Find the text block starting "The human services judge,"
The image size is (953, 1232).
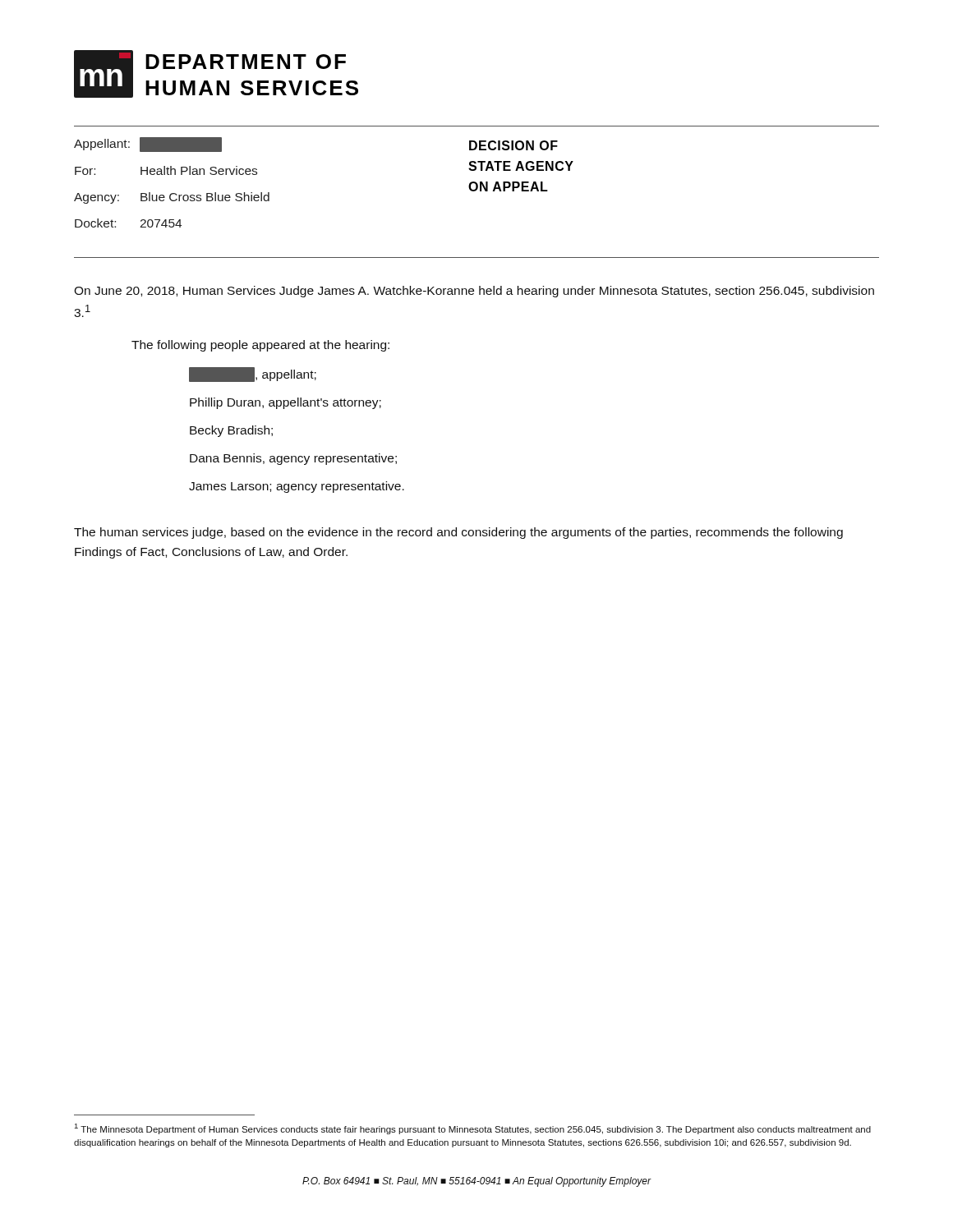tap(459, 541)
